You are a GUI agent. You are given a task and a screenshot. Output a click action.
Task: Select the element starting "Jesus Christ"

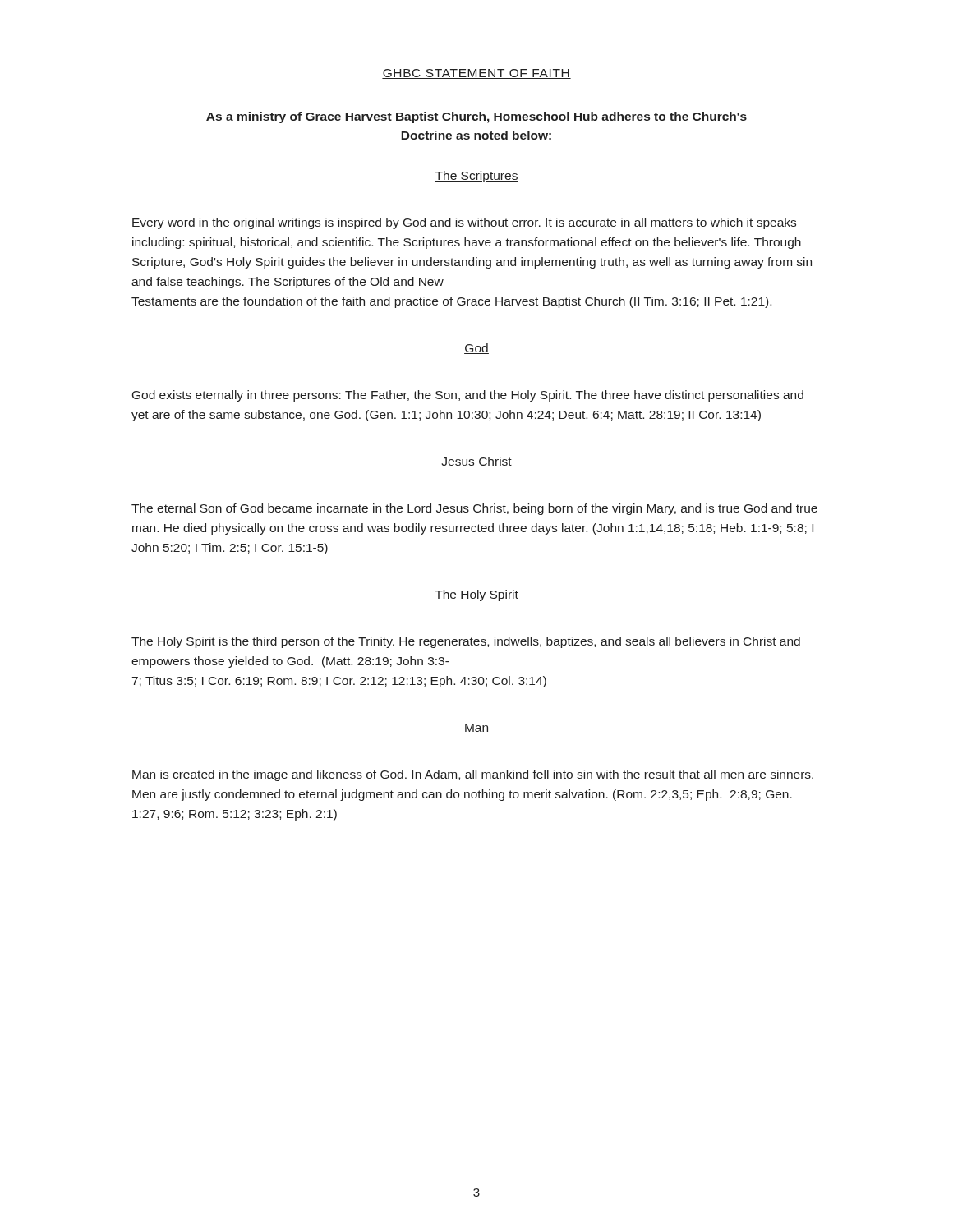point(476,461)
